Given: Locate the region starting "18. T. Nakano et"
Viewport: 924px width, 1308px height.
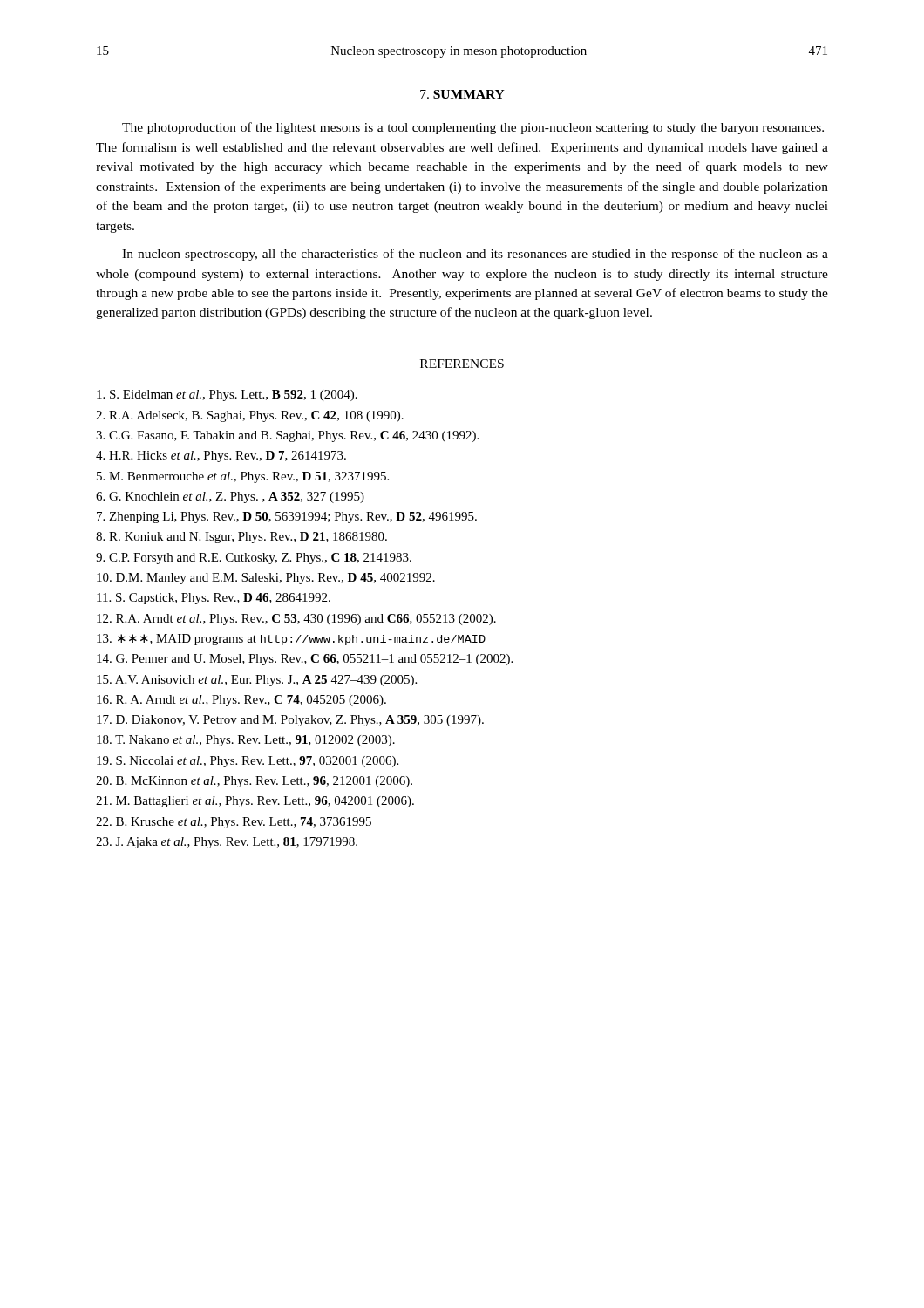Looking at the screenshot, I should (246, 740).
